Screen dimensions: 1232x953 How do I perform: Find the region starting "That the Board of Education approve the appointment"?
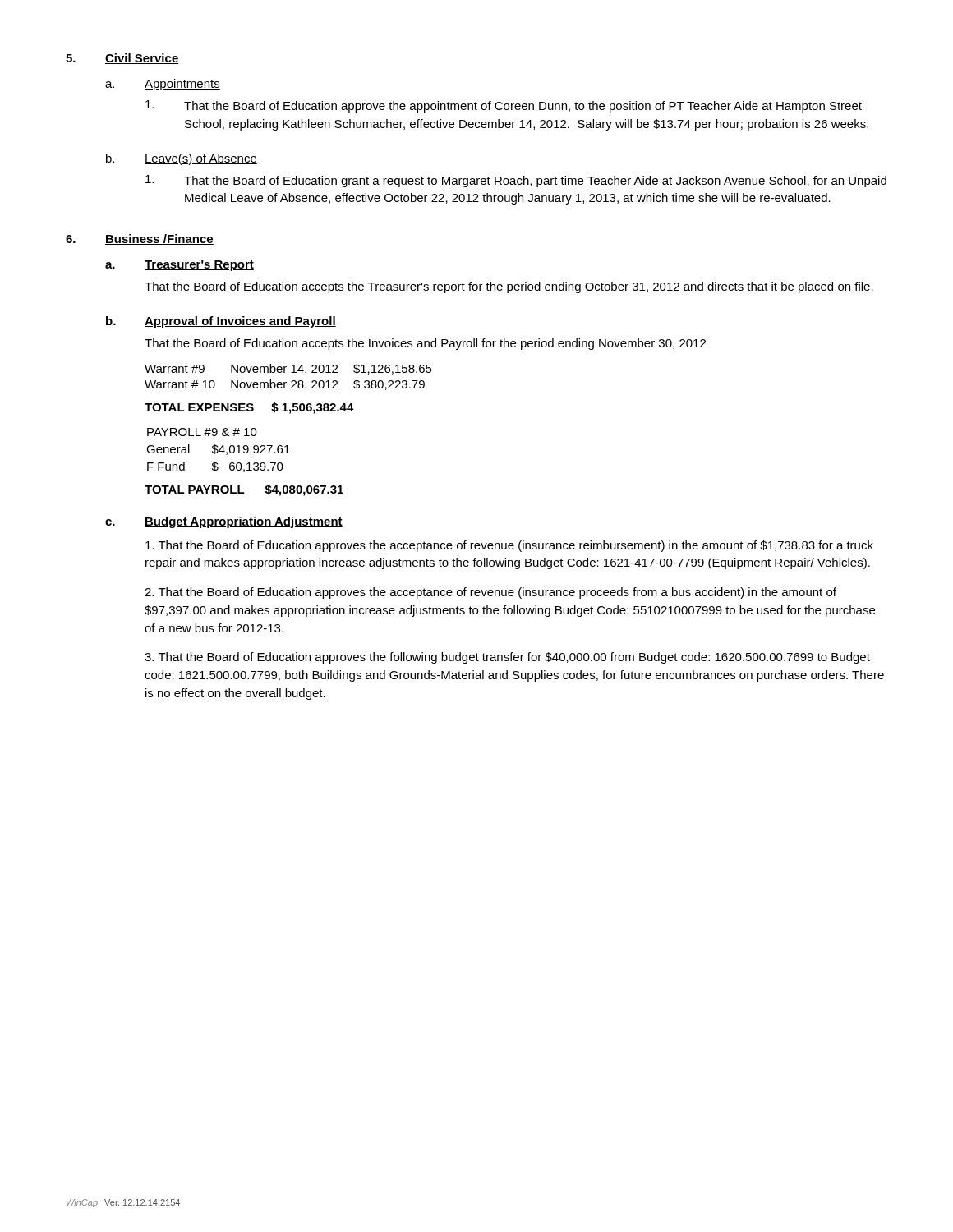point(516,115)
